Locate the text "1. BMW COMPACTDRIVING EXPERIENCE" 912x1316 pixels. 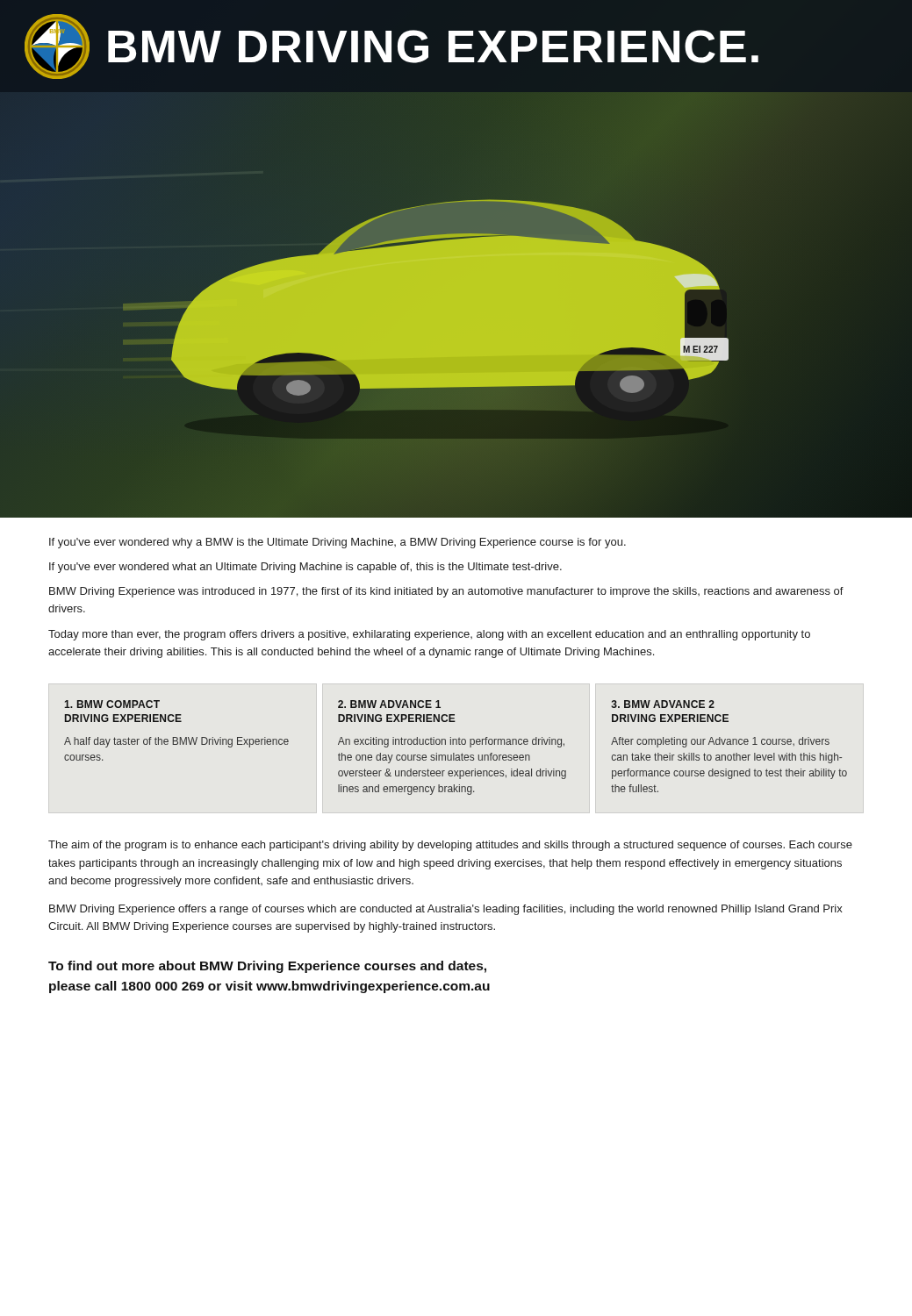[123, 711]
